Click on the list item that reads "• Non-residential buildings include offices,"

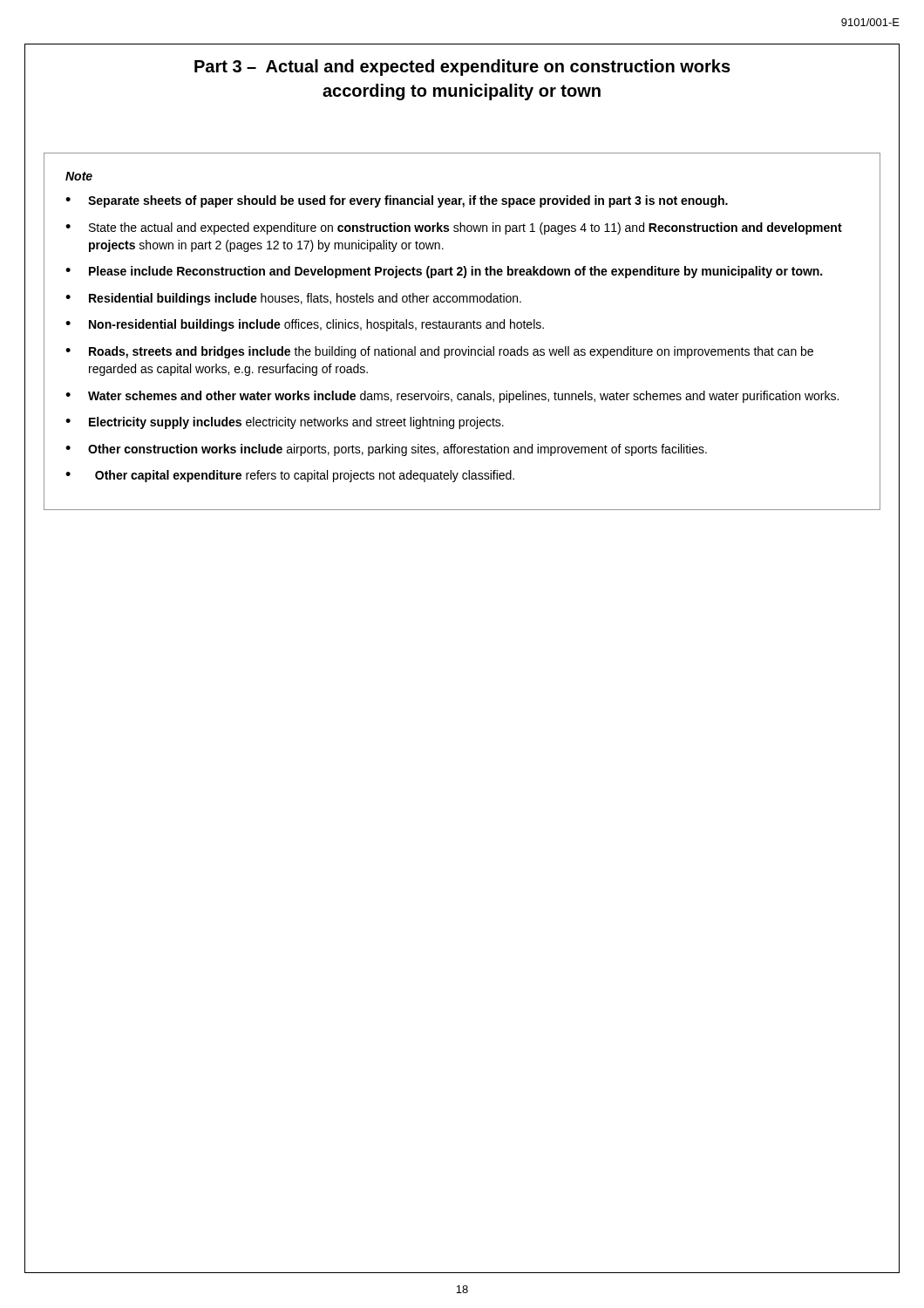point(462,325)
